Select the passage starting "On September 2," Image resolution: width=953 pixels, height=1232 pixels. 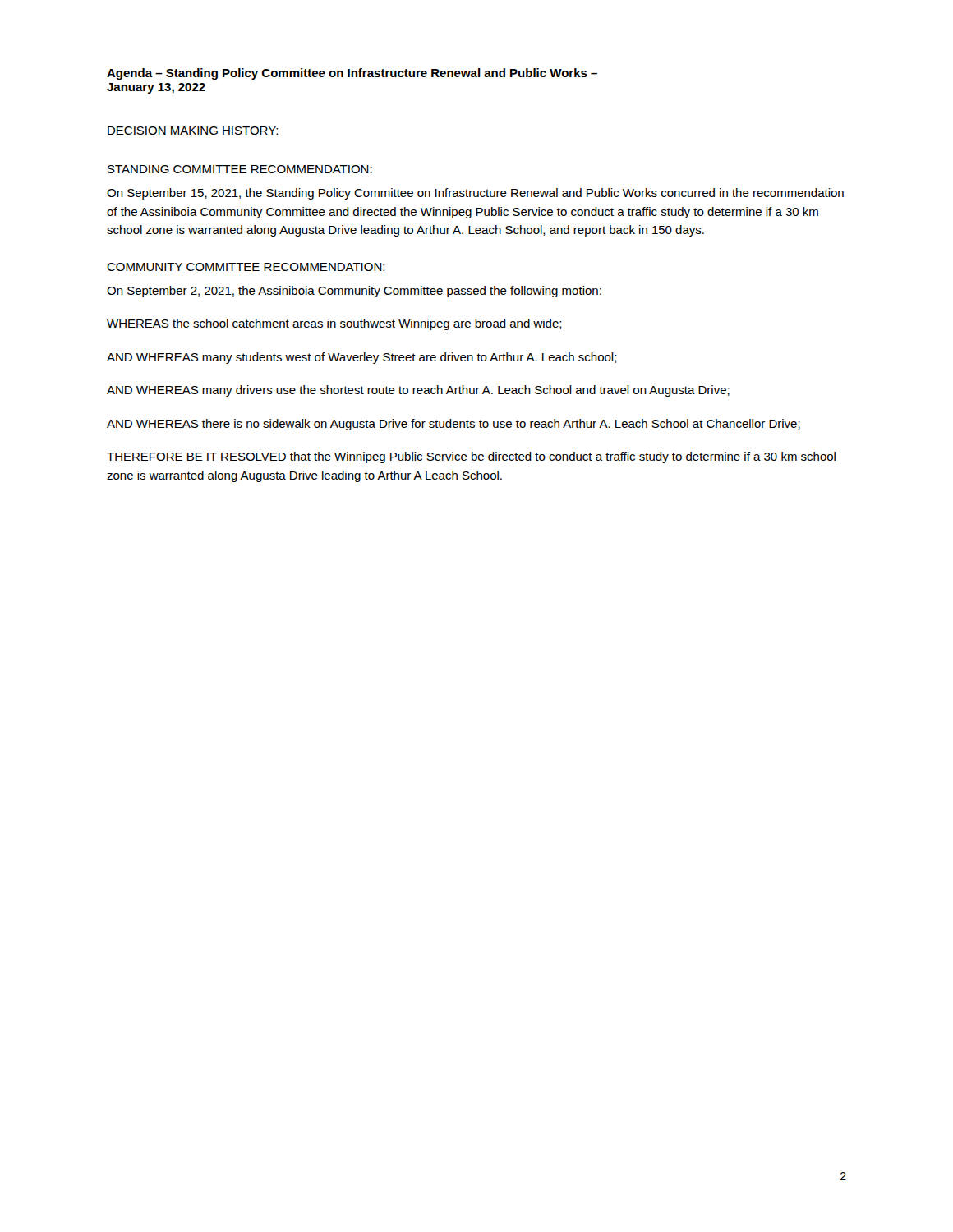click(x=354, y=290)
